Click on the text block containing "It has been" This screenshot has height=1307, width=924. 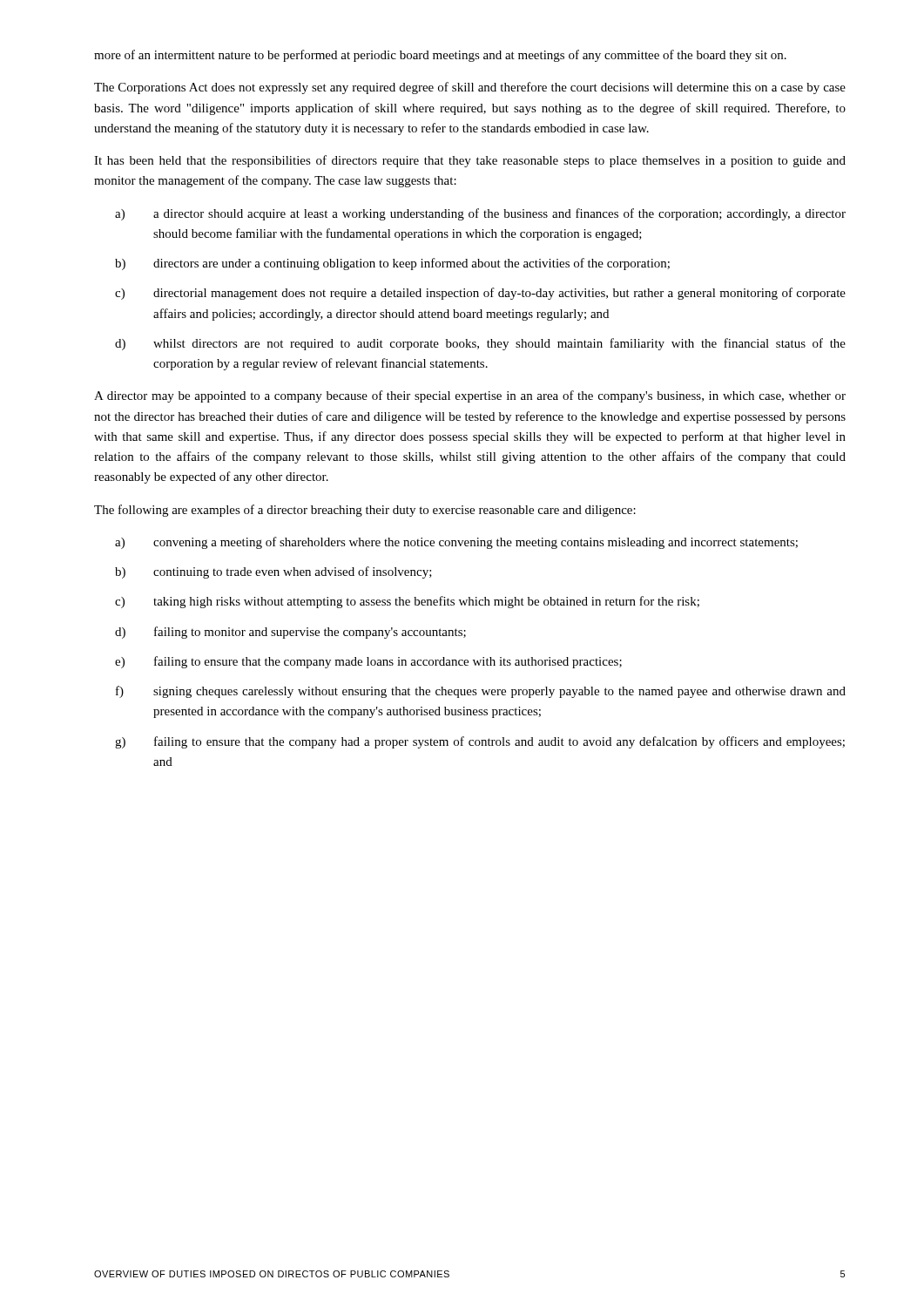[x=470, y=171]
